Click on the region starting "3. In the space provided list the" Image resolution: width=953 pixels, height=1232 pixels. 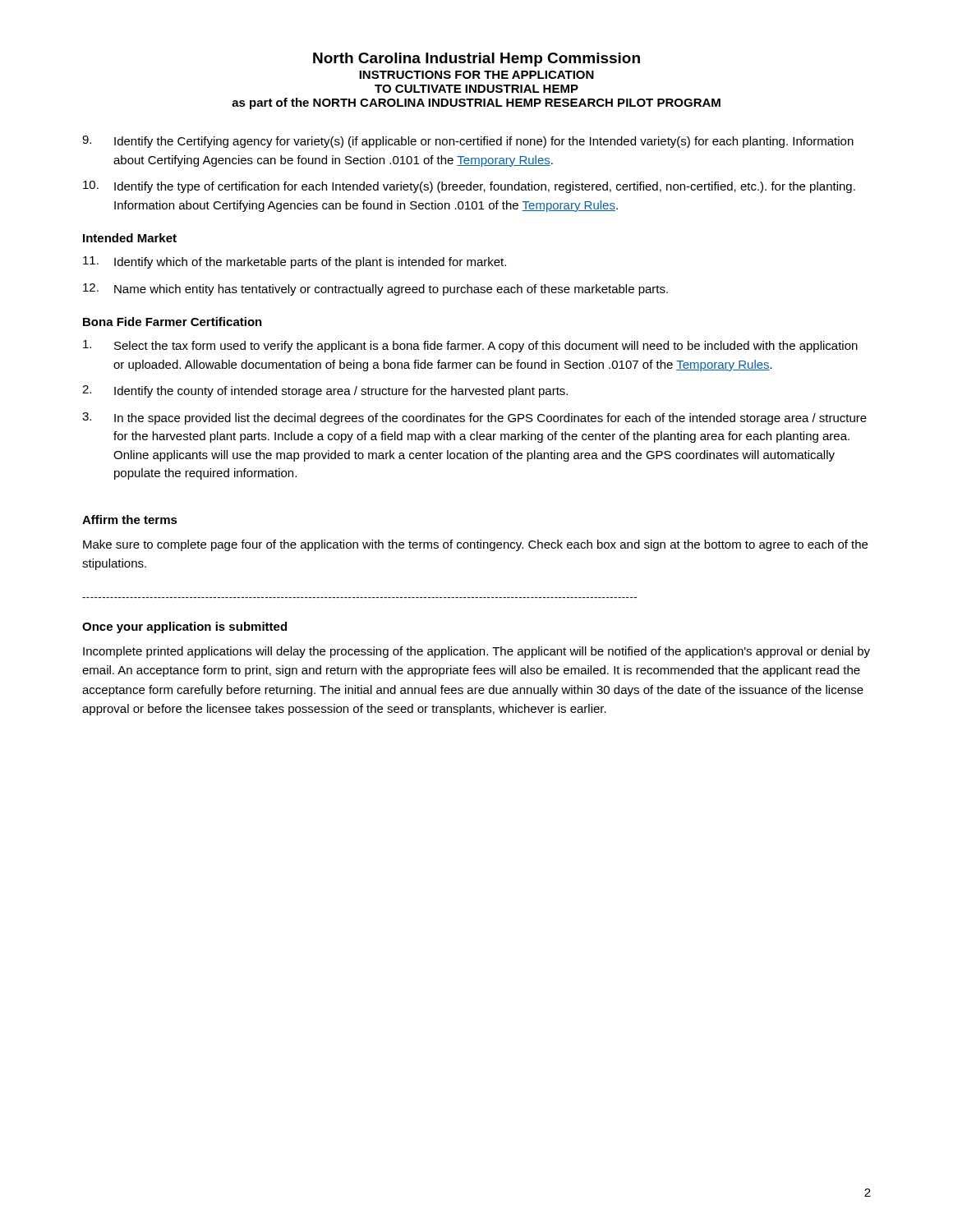[476, 446]
